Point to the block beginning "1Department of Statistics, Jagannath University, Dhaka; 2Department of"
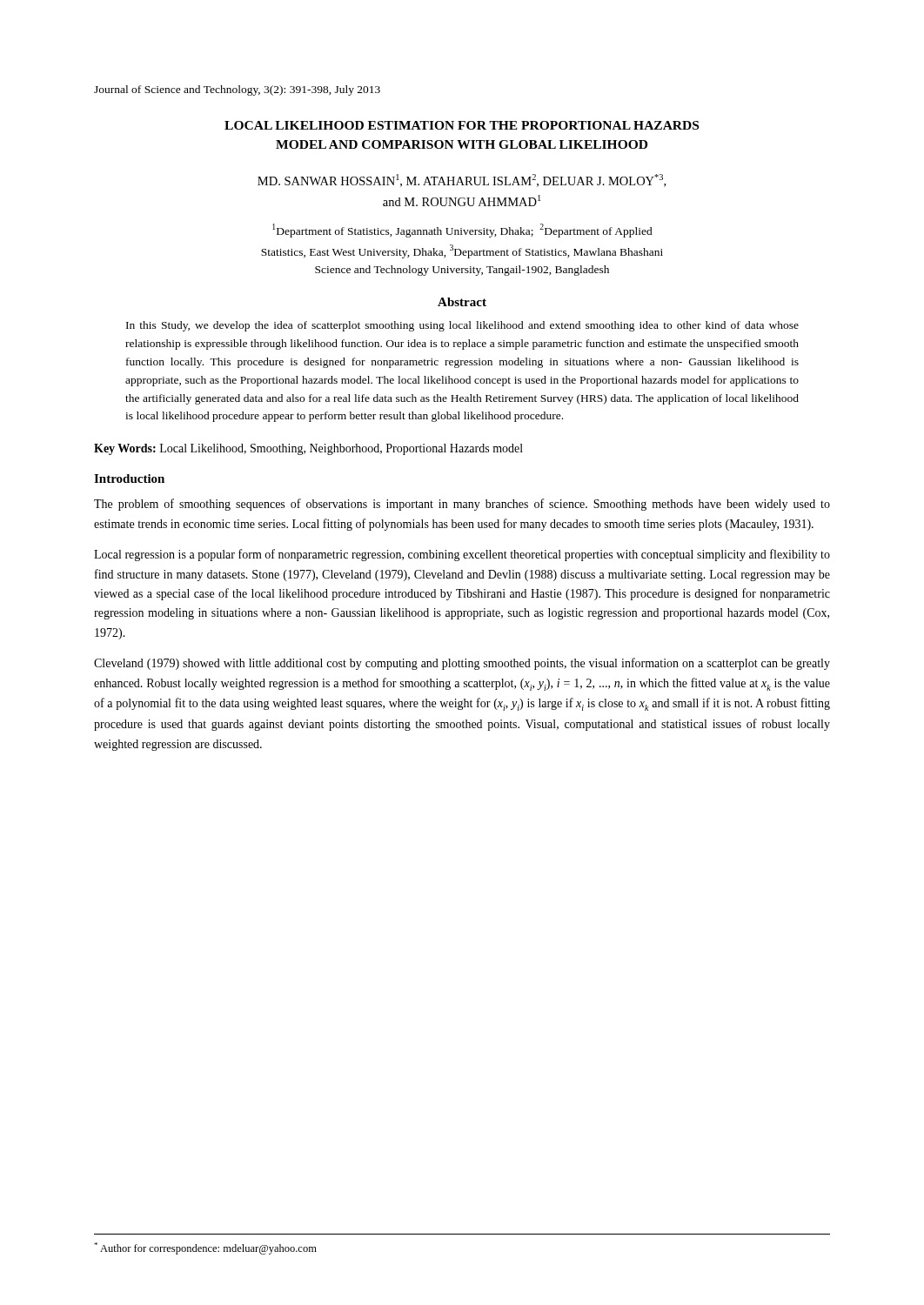Viewport: 924px width, 1305px height. (462, 249)
